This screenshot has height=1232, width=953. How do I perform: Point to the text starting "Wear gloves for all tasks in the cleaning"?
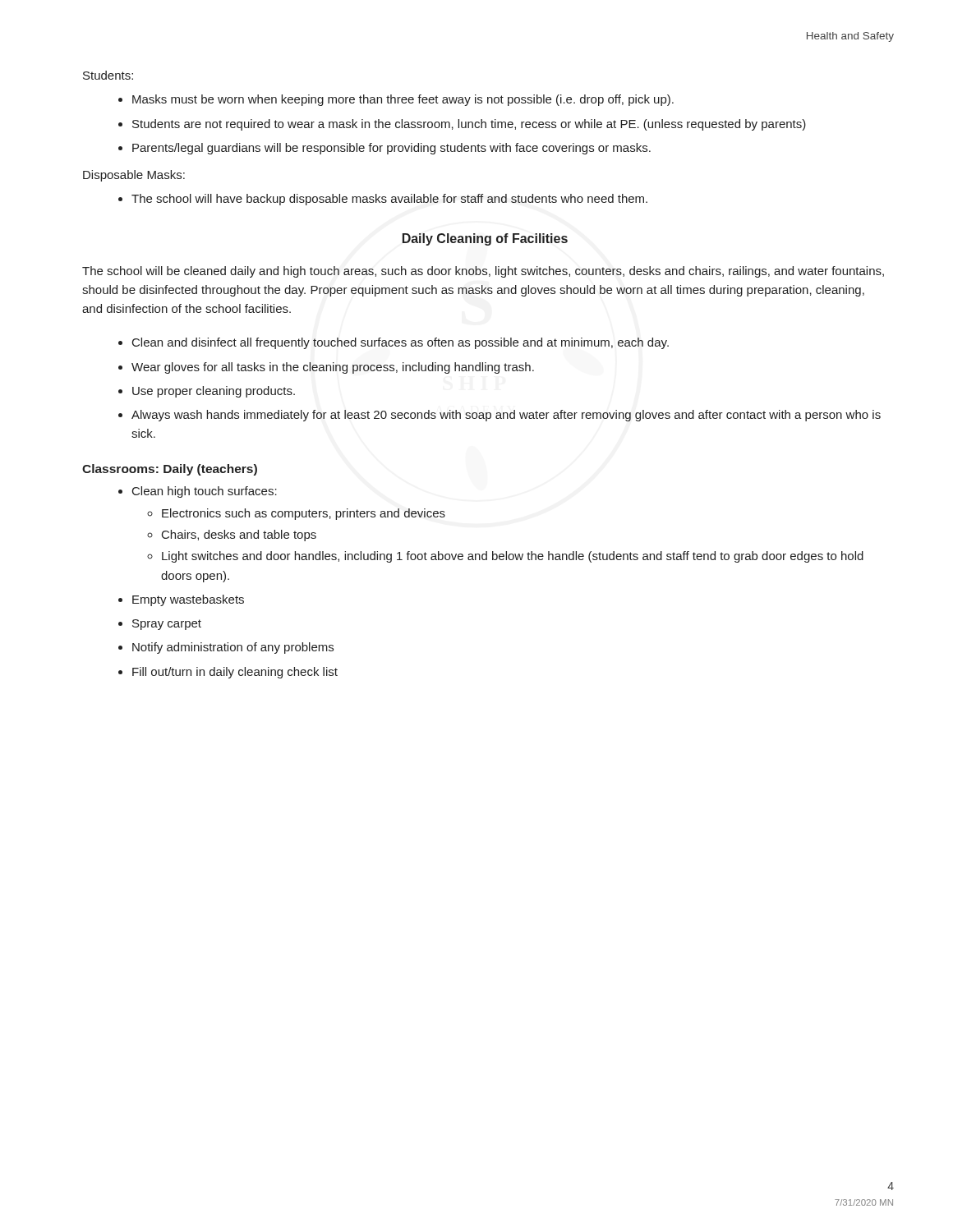pyautogui.click(x=333, y=366)
